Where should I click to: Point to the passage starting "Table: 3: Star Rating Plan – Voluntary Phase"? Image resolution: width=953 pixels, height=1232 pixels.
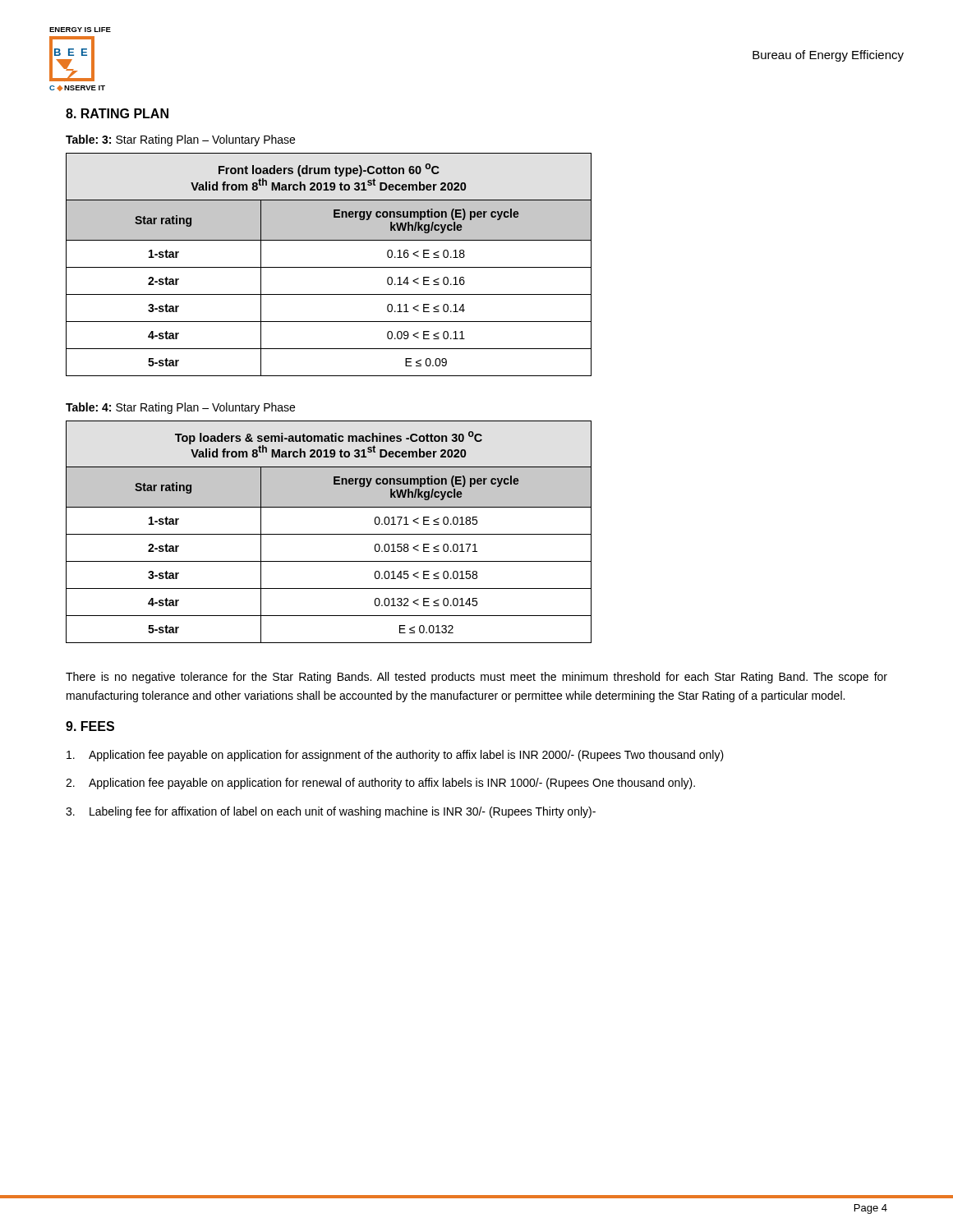[x=181, y=140]
